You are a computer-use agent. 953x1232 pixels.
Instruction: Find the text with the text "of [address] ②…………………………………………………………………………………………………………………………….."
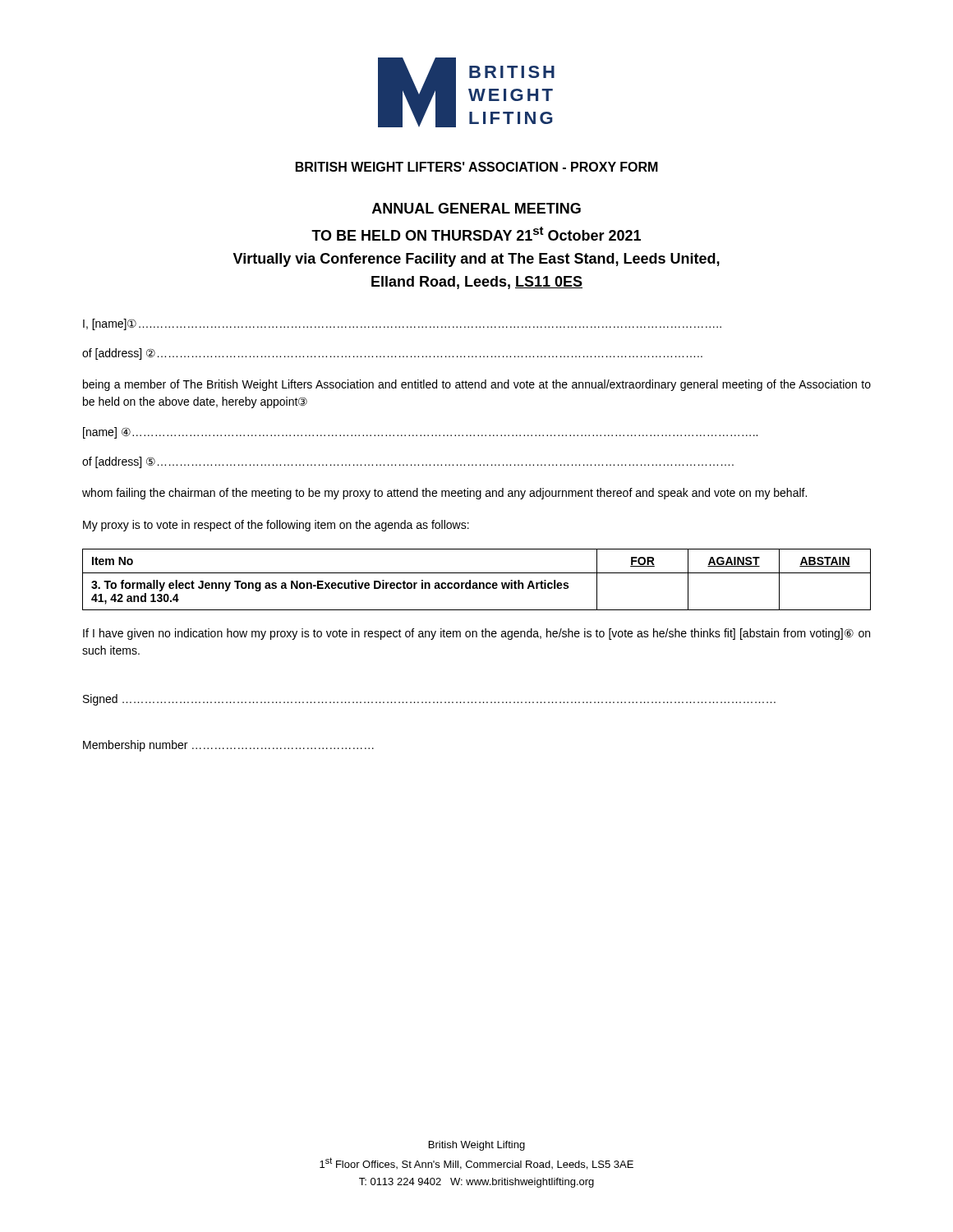[393, 353]
